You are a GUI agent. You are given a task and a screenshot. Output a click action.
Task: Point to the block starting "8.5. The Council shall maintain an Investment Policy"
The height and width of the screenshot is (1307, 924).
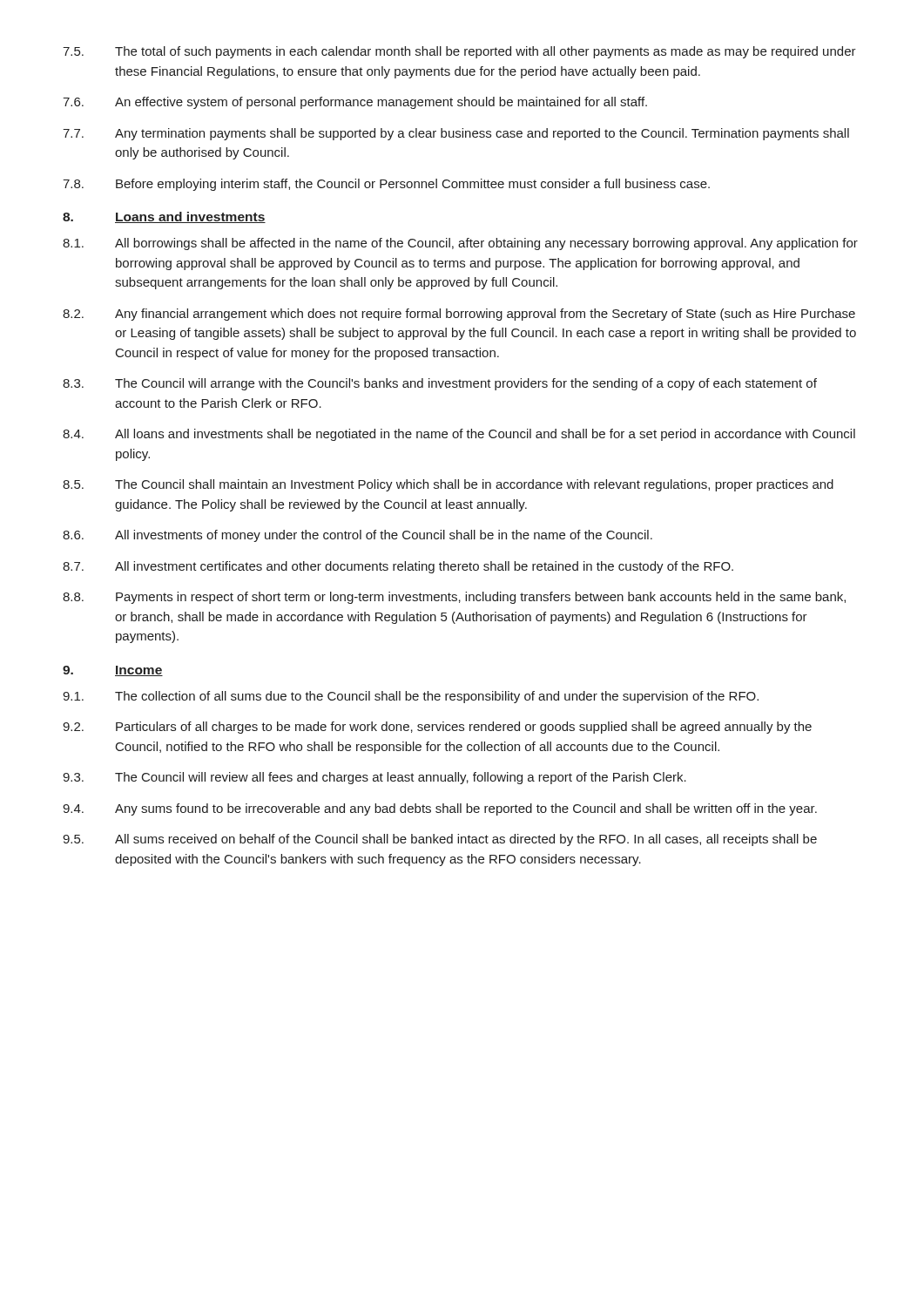[x=462, y=494]
